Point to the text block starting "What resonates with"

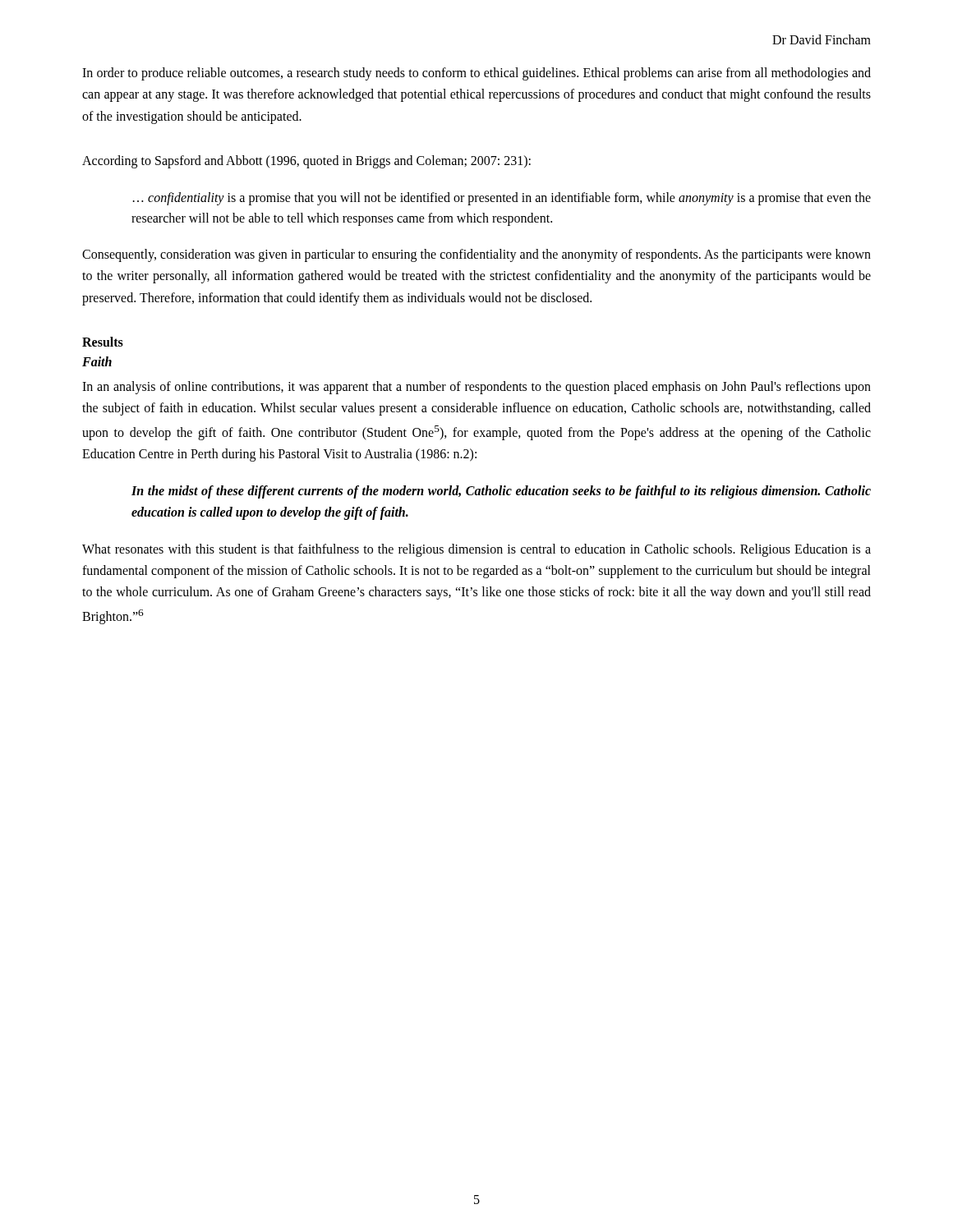[476, 583]
